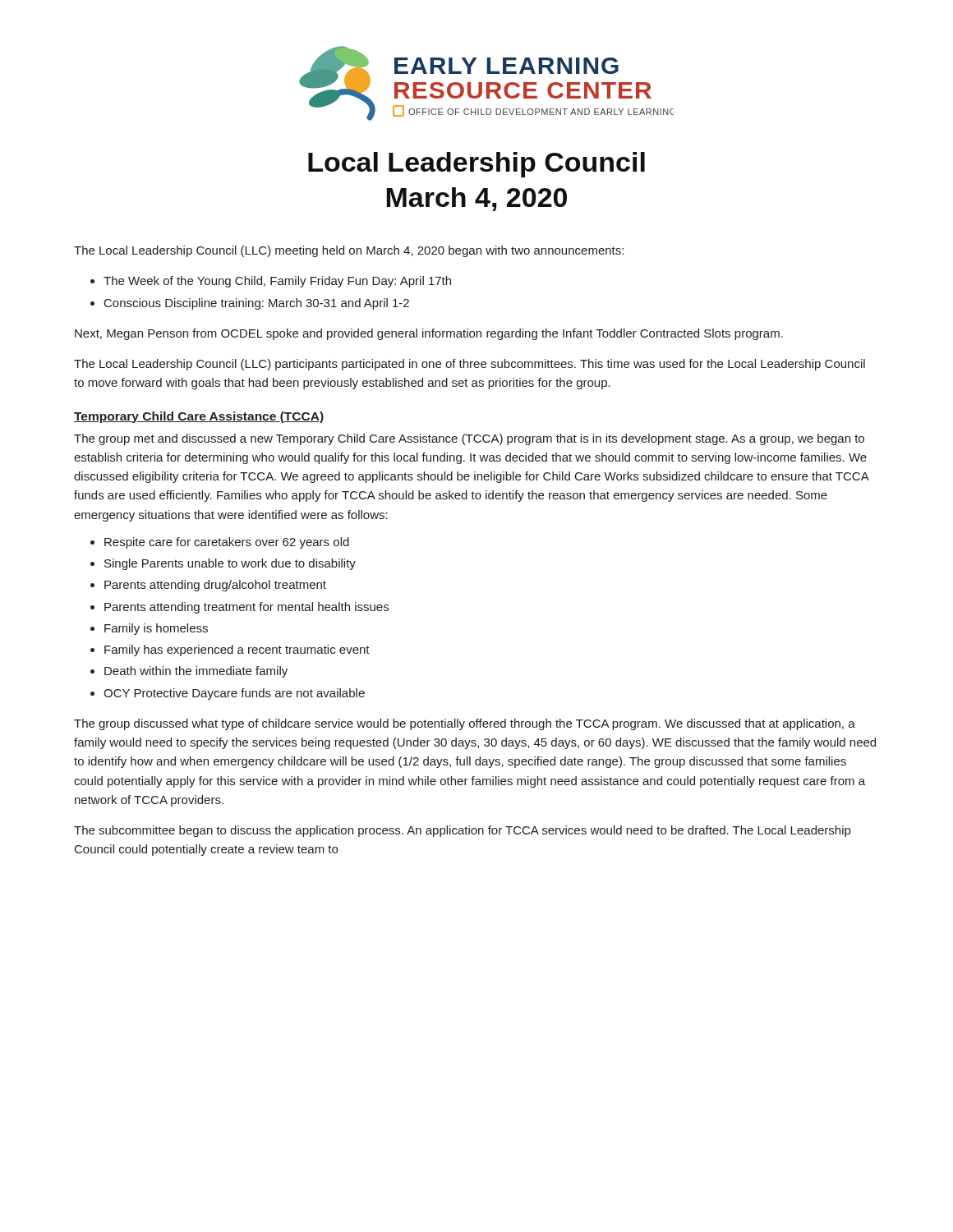Click the passage that begins "The subcommittee began to discuss the"

click(462, 839)
